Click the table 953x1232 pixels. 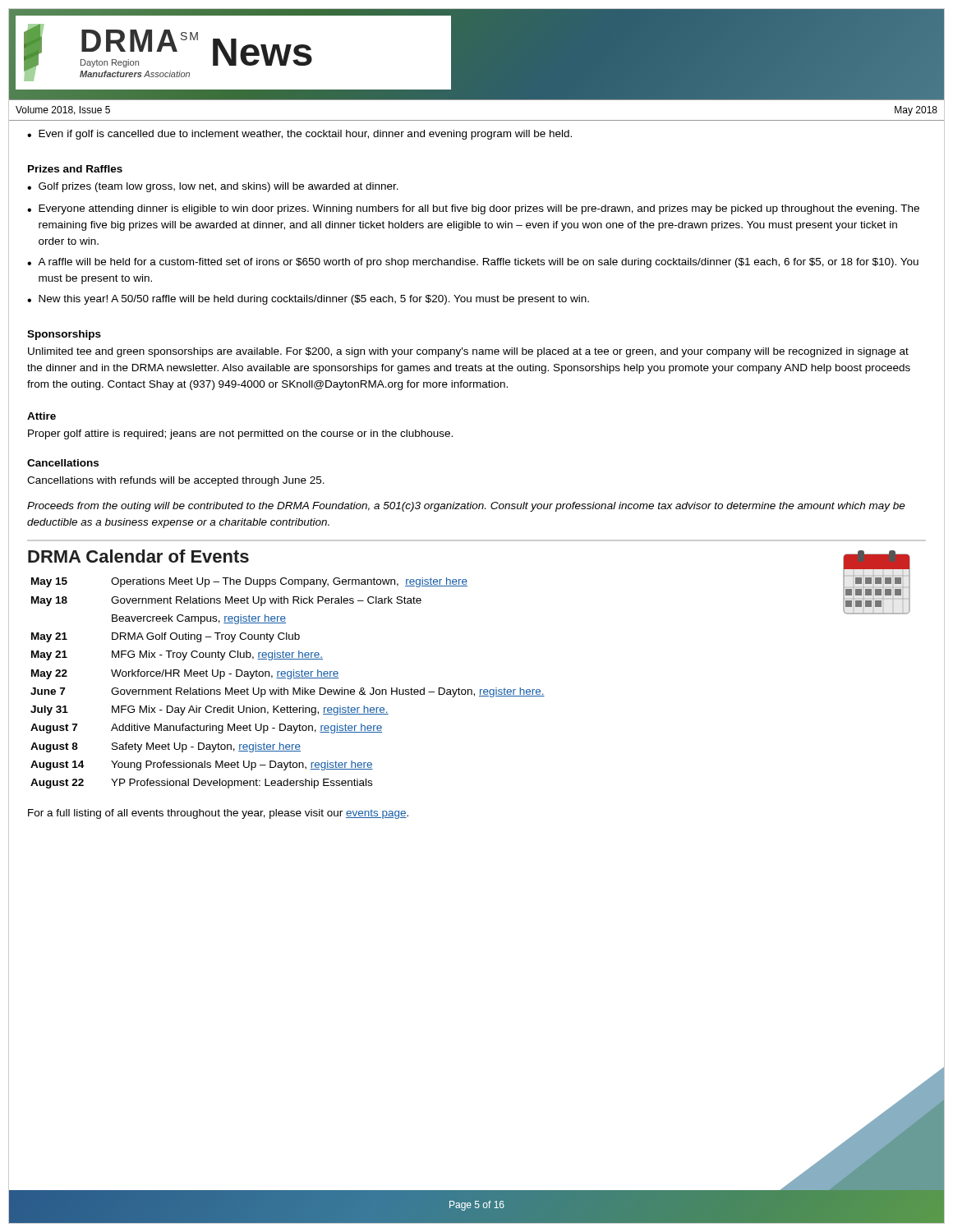476,682
